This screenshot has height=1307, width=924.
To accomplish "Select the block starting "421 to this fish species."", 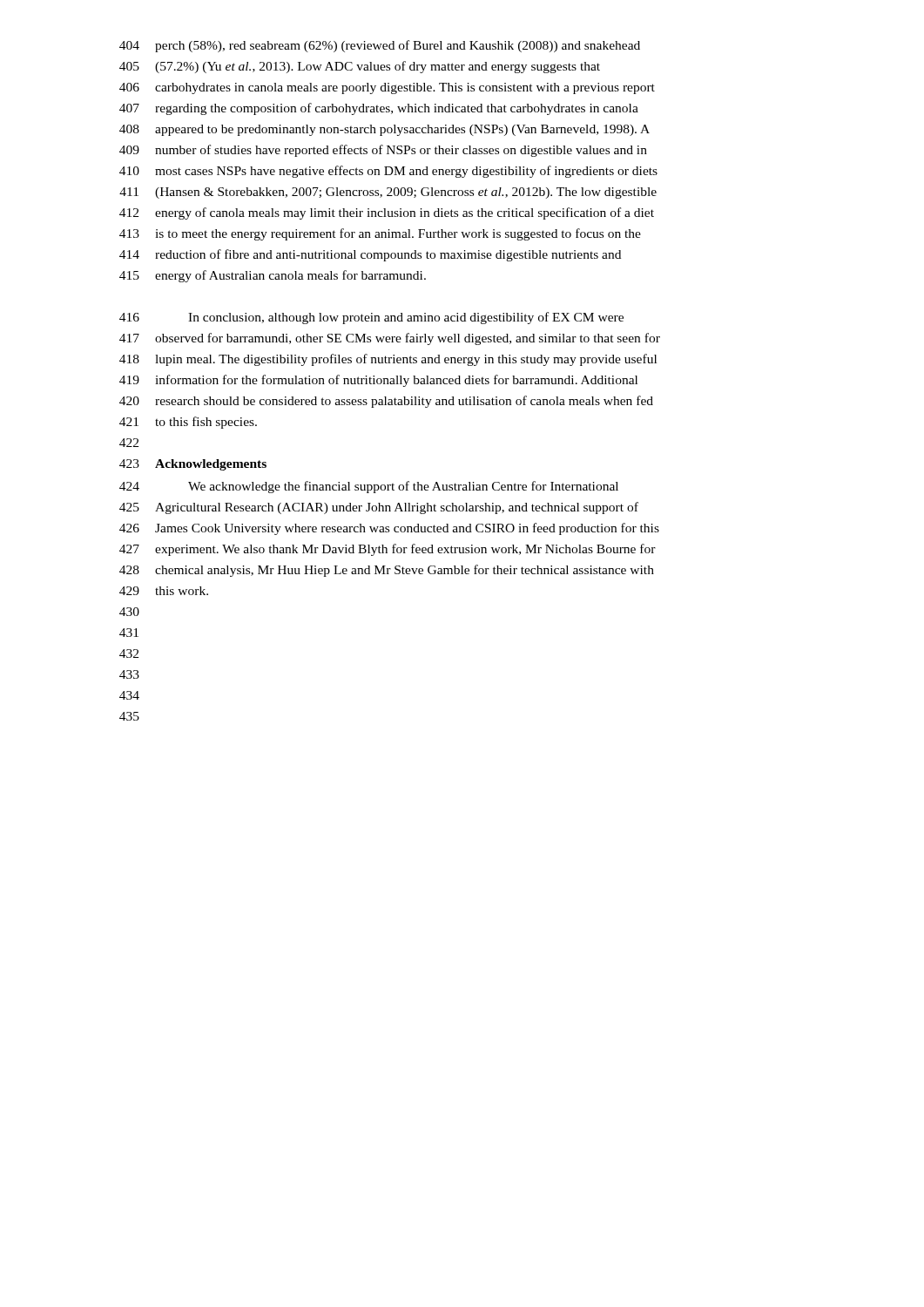I will [188, 423].
